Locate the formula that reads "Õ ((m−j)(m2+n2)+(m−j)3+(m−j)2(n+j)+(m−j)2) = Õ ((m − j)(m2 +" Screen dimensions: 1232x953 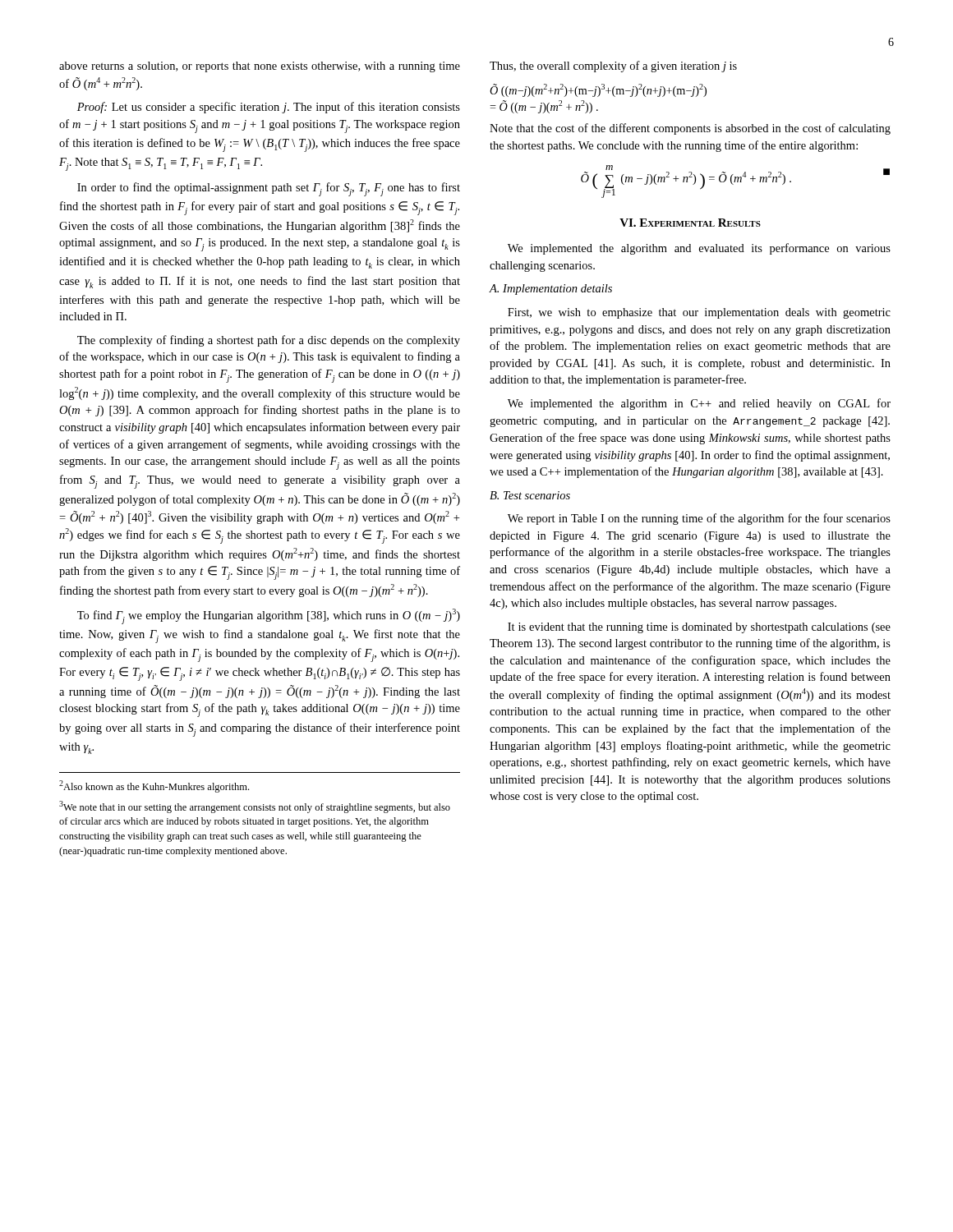(x=690, y=98)
